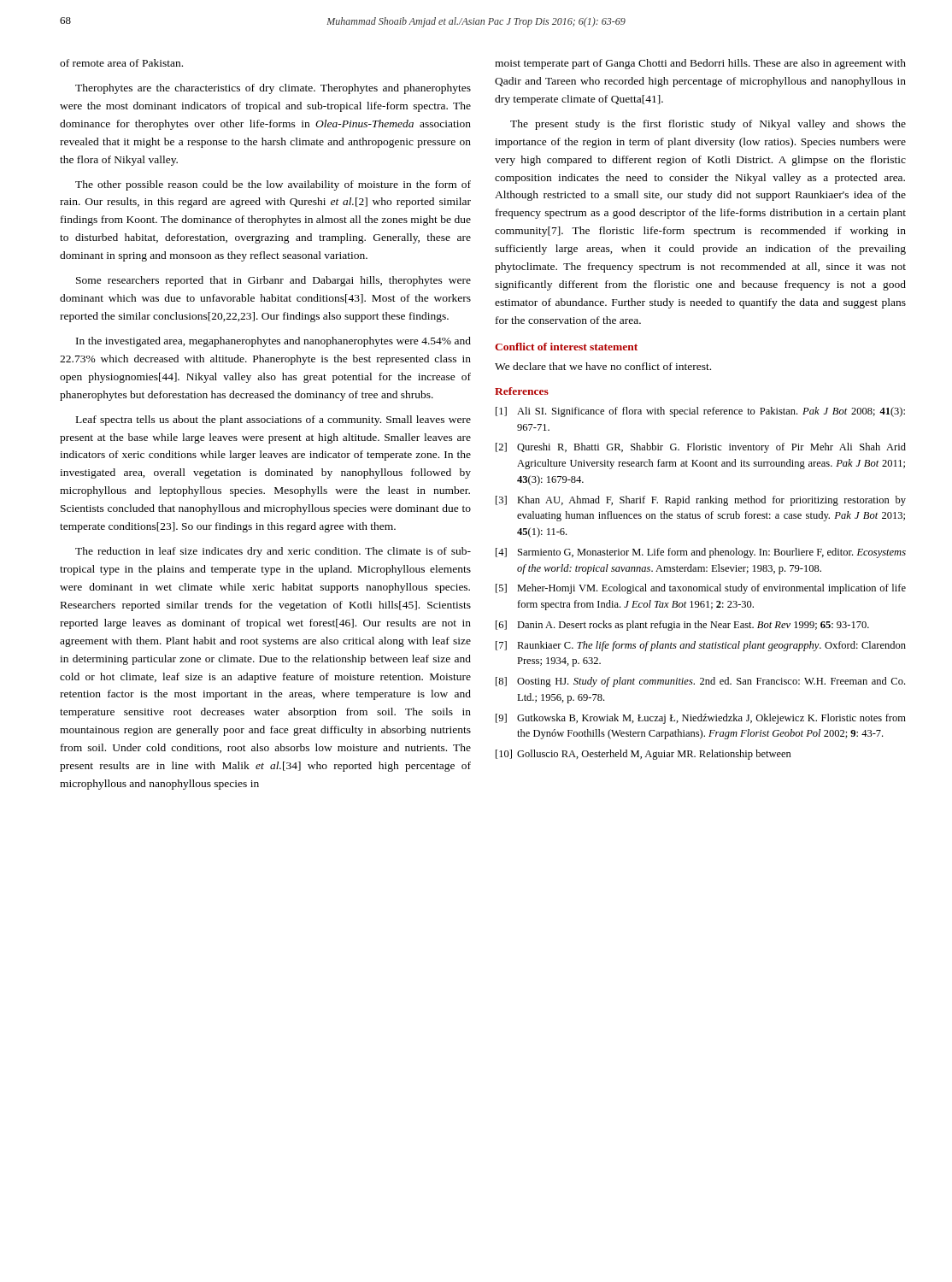Image resolution: width=952 pixels, height=1282 pixels.
Task: Click on the passage starting "[4] Sarmiento G, Monasterior M. Life form"
Action: click(700, 560)
